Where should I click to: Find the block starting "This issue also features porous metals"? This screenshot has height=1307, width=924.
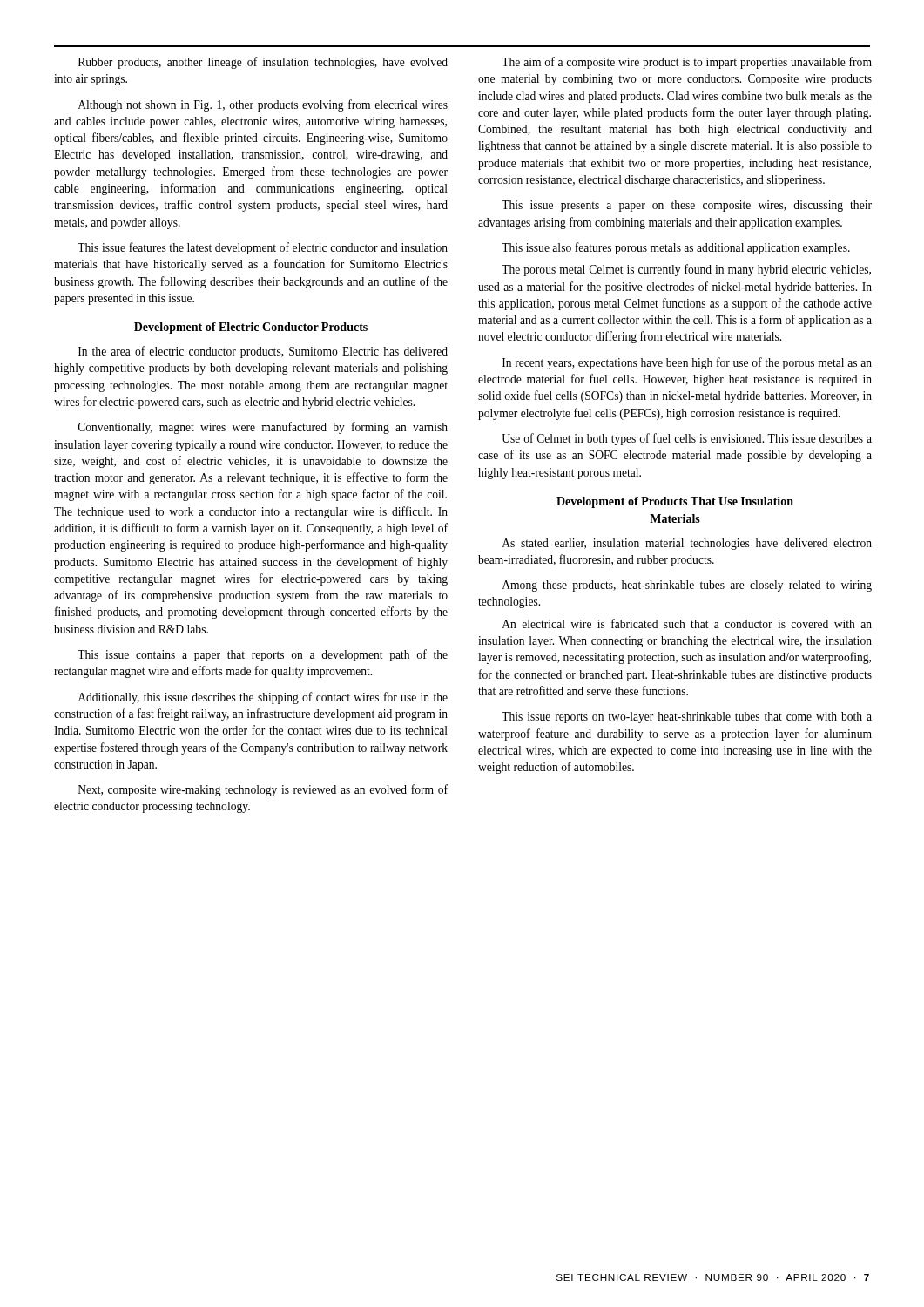coord(675,248)
